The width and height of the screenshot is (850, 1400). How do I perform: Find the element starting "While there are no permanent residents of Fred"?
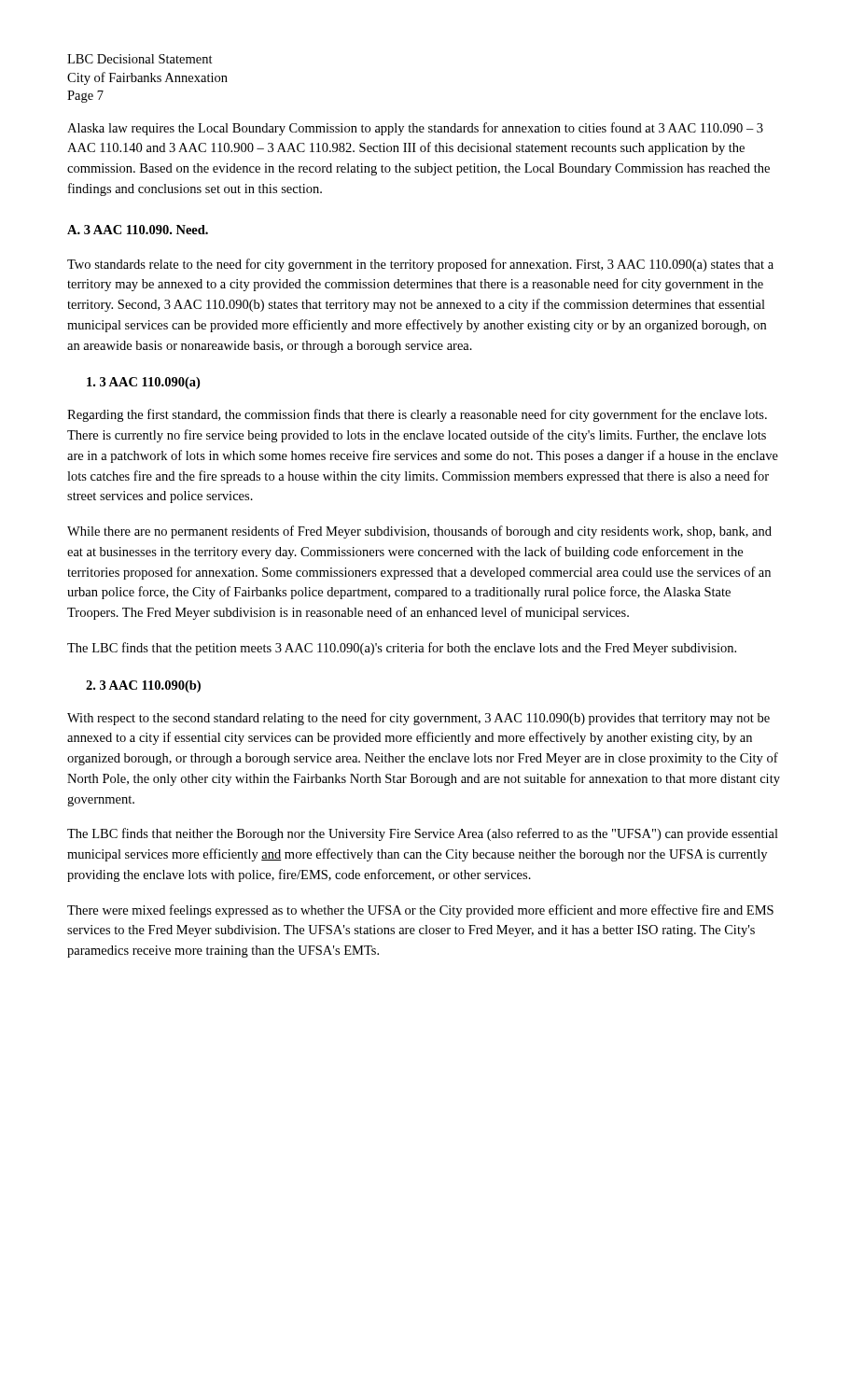[419, 572]
